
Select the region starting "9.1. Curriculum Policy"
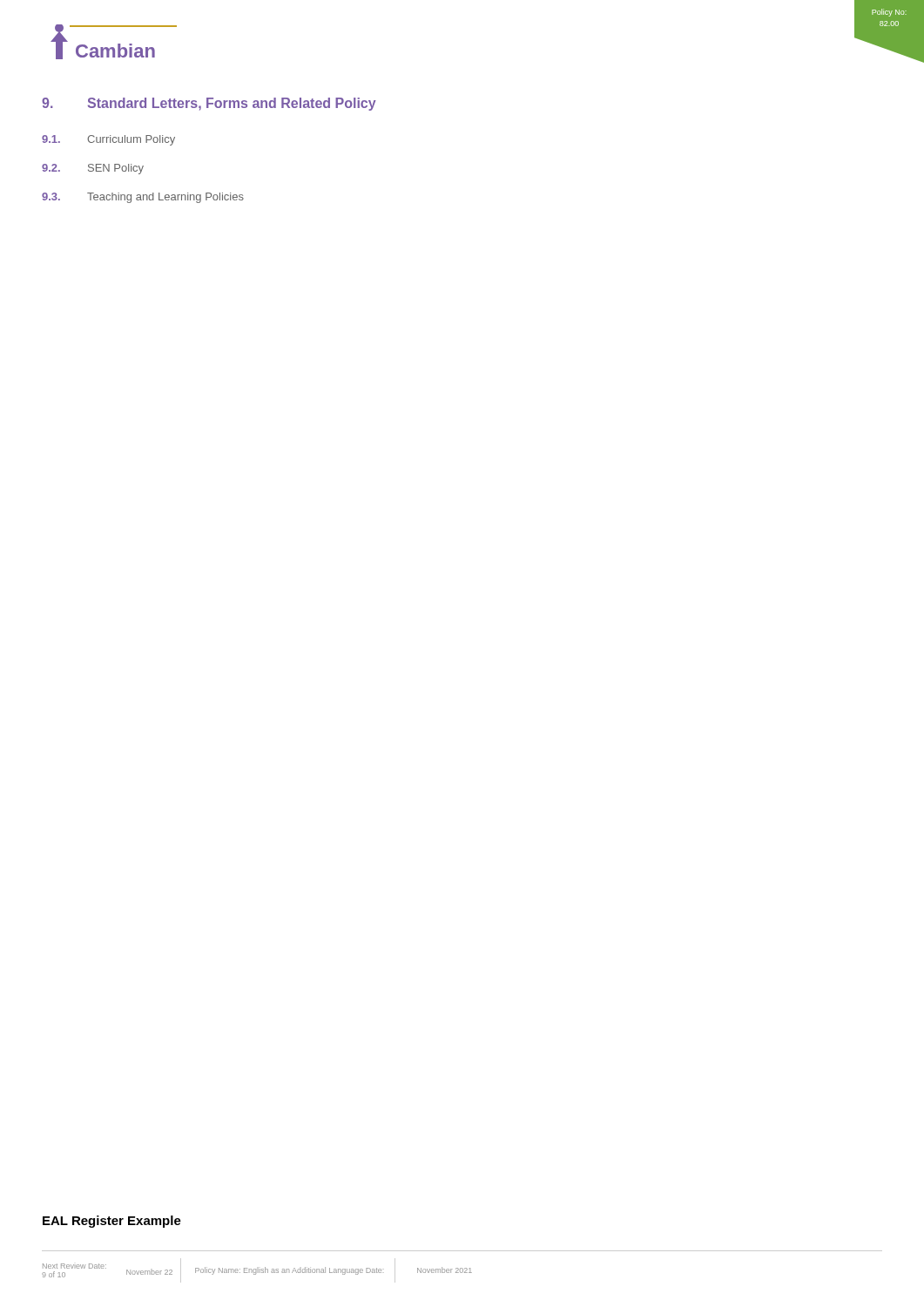point(108,139)
